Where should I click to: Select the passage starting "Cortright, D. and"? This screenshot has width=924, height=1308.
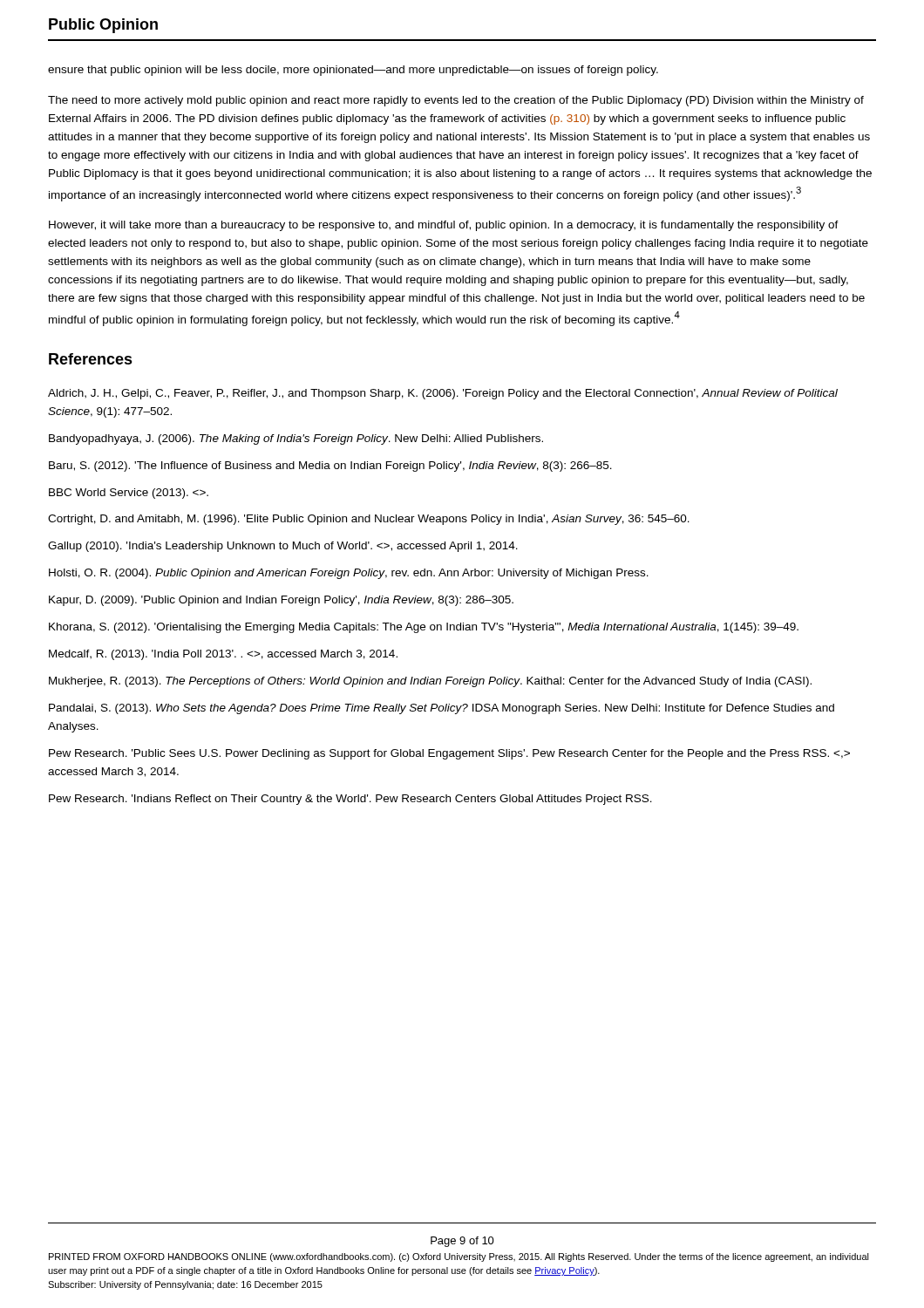369,519
